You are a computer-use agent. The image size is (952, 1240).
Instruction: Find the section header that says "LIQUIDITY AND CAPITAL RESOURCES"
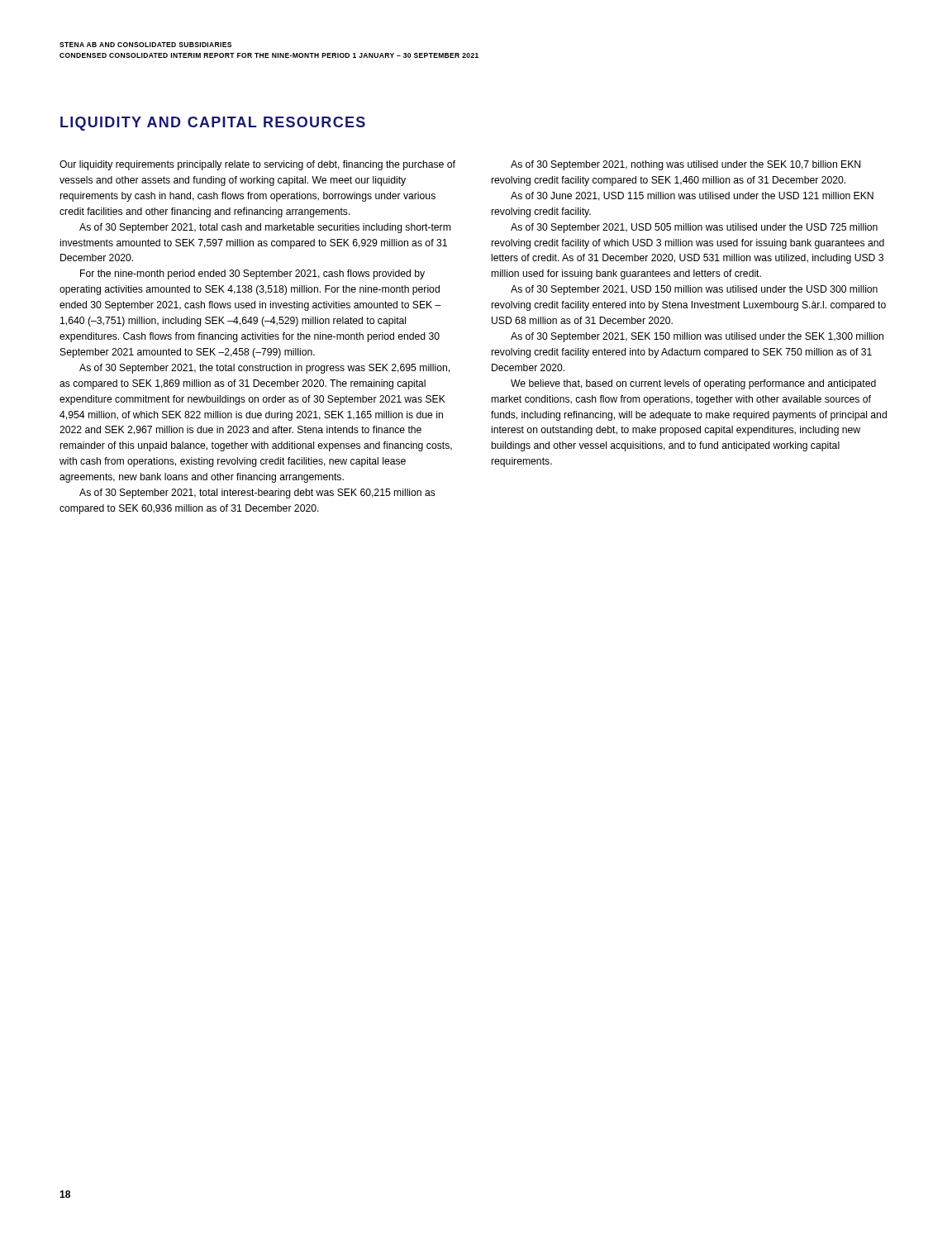pyautogui.click(x=213, y=122)
